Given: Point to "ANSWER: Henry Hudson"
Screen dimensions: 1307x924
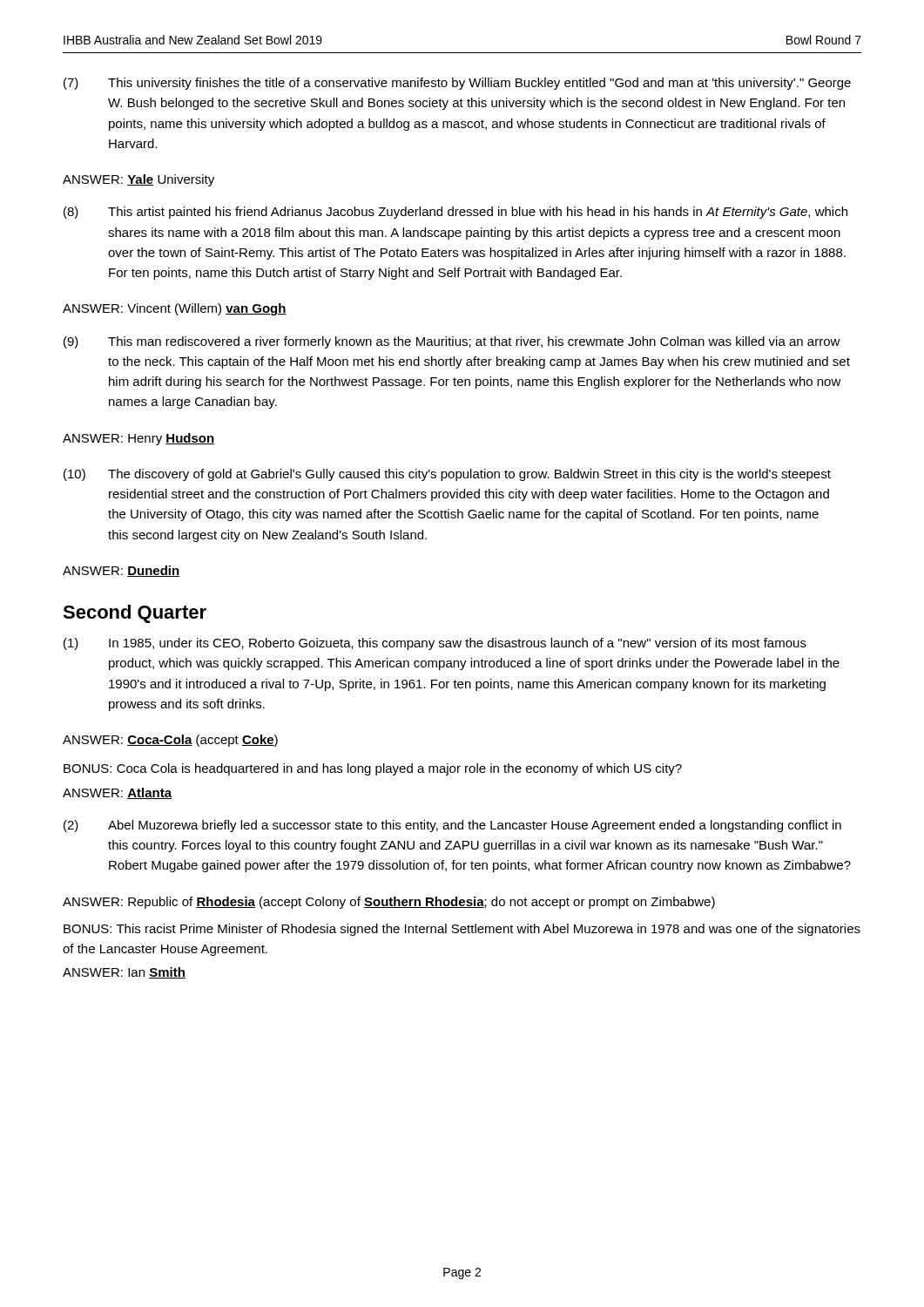Looking at the screenshot, I should 139,437.
